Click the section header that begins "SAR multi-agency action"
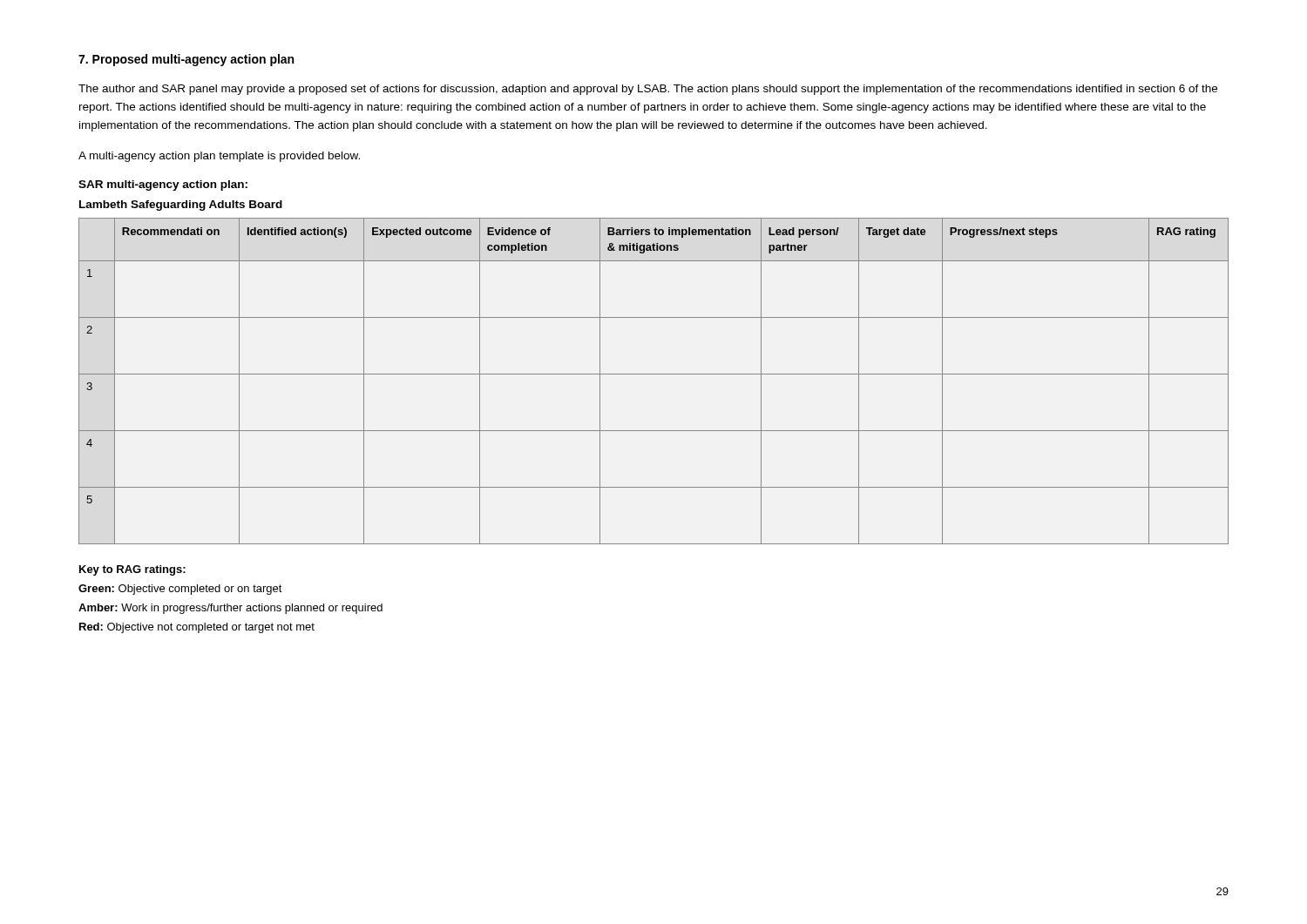This screenshot has width=1307, height=924. tap(163, 184)
